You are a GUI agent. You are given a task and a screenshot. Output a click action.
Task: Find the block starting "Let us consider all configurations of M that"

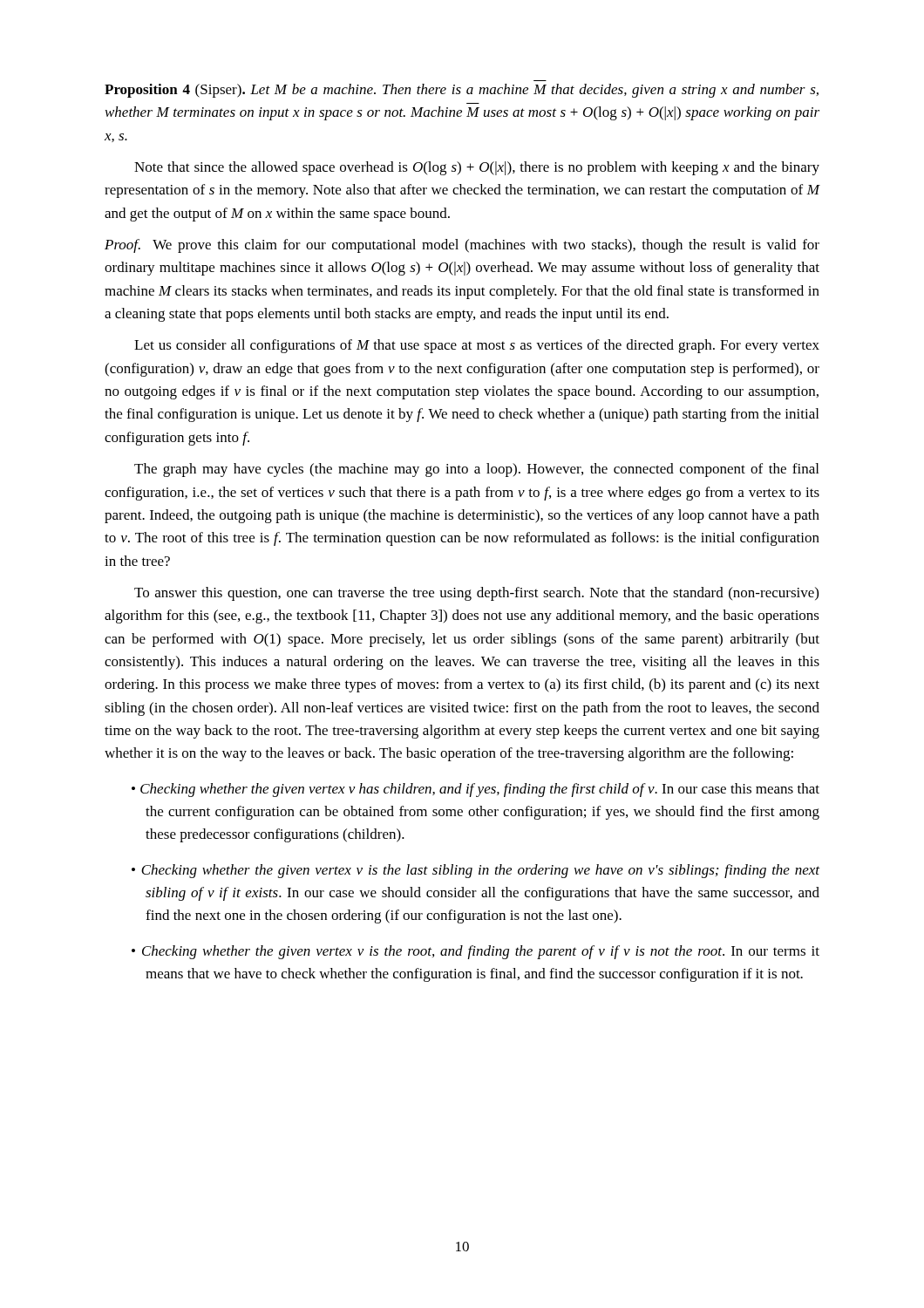coord(462,392)
